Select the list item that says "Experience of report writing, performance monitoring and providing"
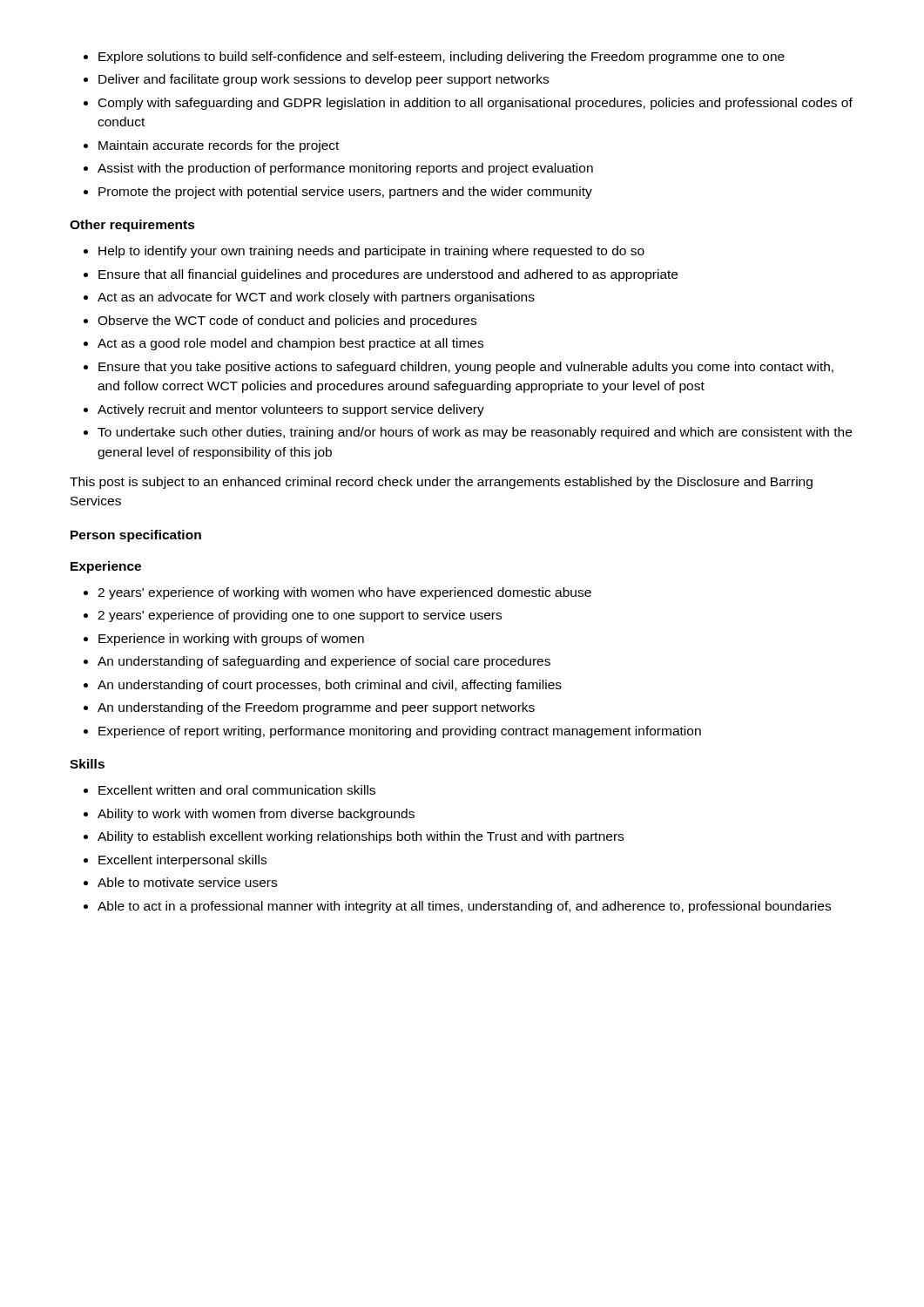The height and width of the screenshot is (1307, 924). coord(400,730)
